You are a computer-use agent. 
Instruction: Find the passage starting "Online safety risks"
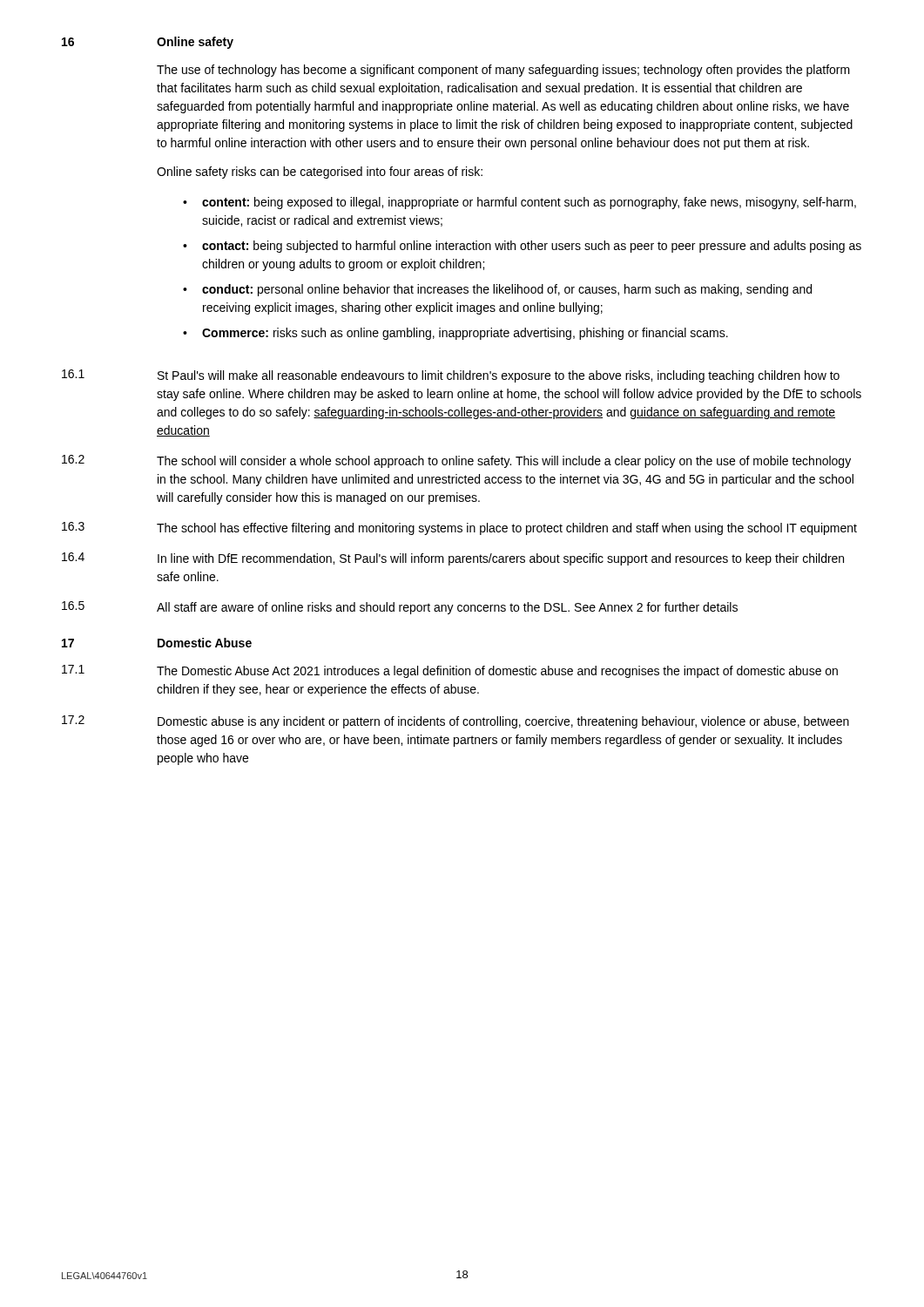click(320, 172)
